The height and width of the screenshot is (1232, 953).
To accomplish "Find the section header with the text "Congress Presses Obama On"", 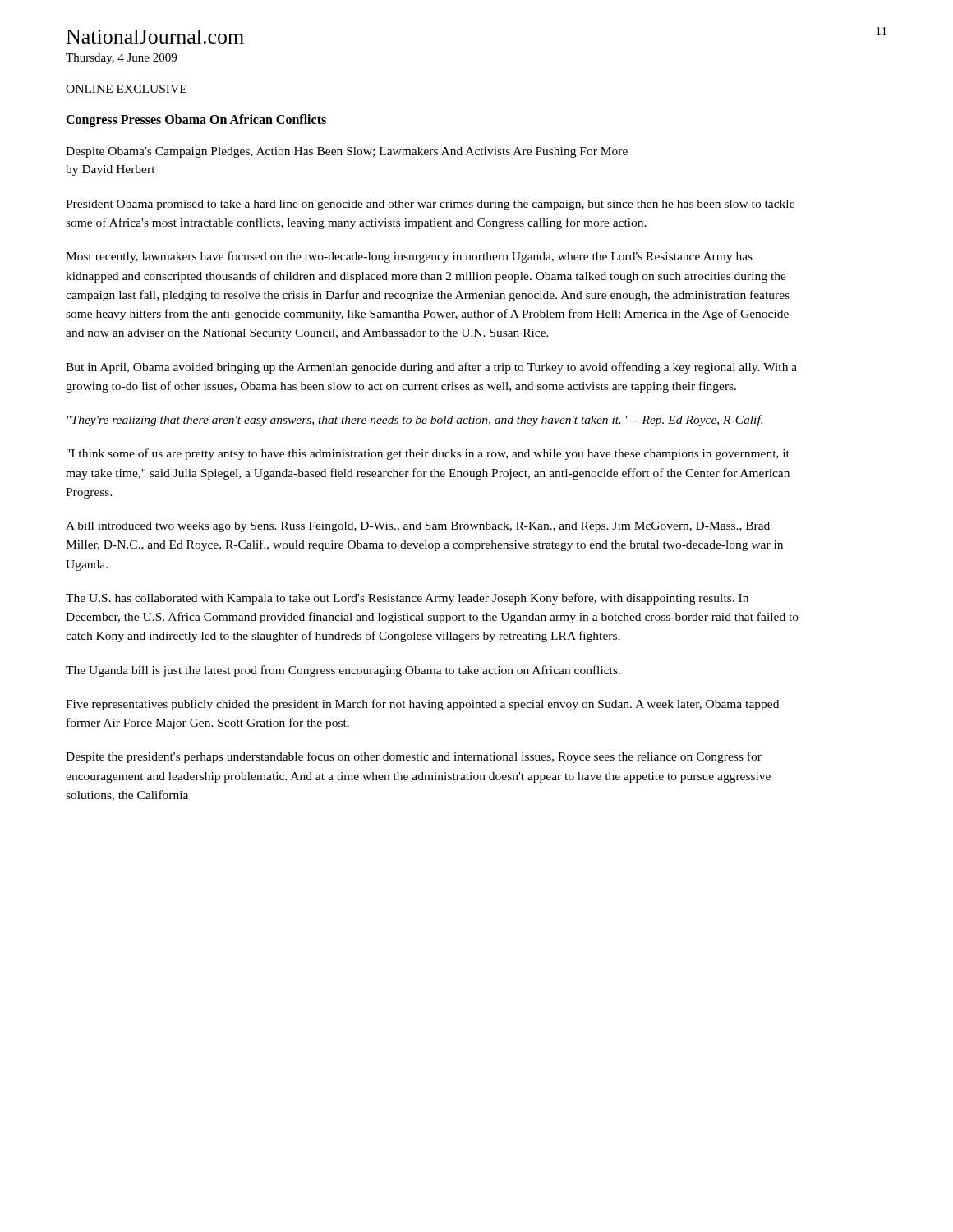I will pos(196,120).
